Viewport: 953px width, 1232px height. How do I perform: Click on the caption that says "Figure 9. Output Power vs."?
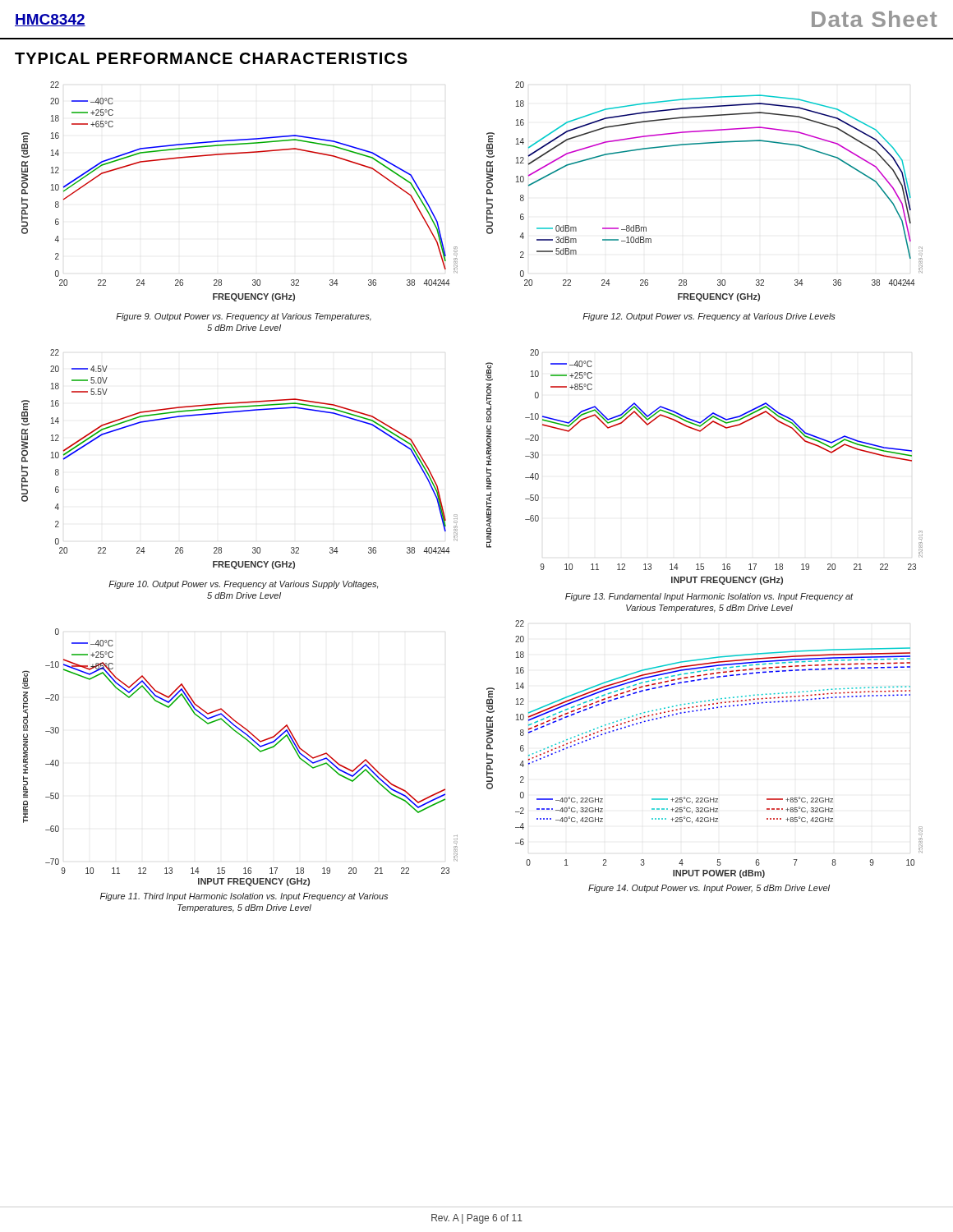244,322
